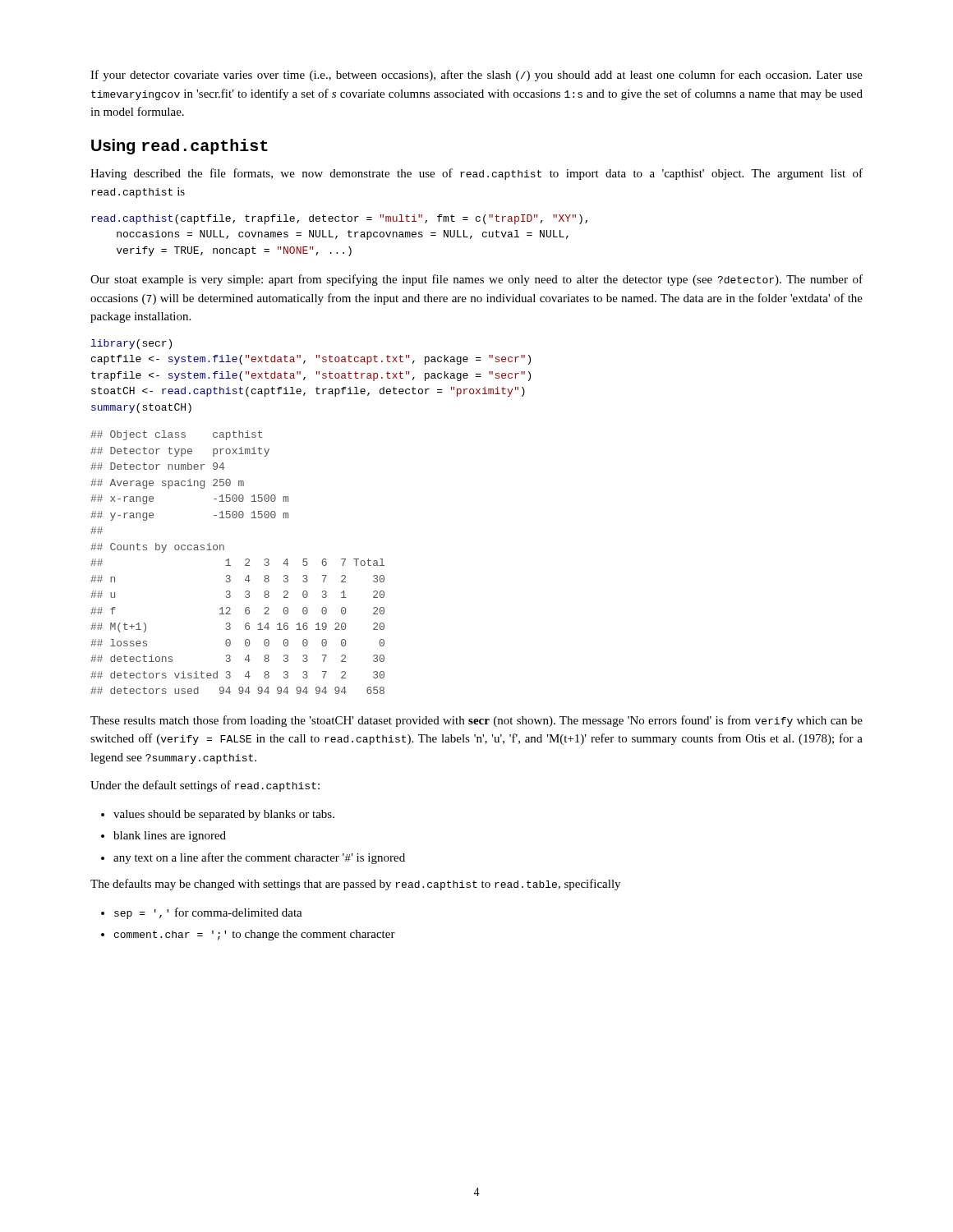This screenshot has height=1232, width=953.
Task: Find the block on this page that starts "The defaults may be changed with settings"
Action: click(x=476, y=884)
